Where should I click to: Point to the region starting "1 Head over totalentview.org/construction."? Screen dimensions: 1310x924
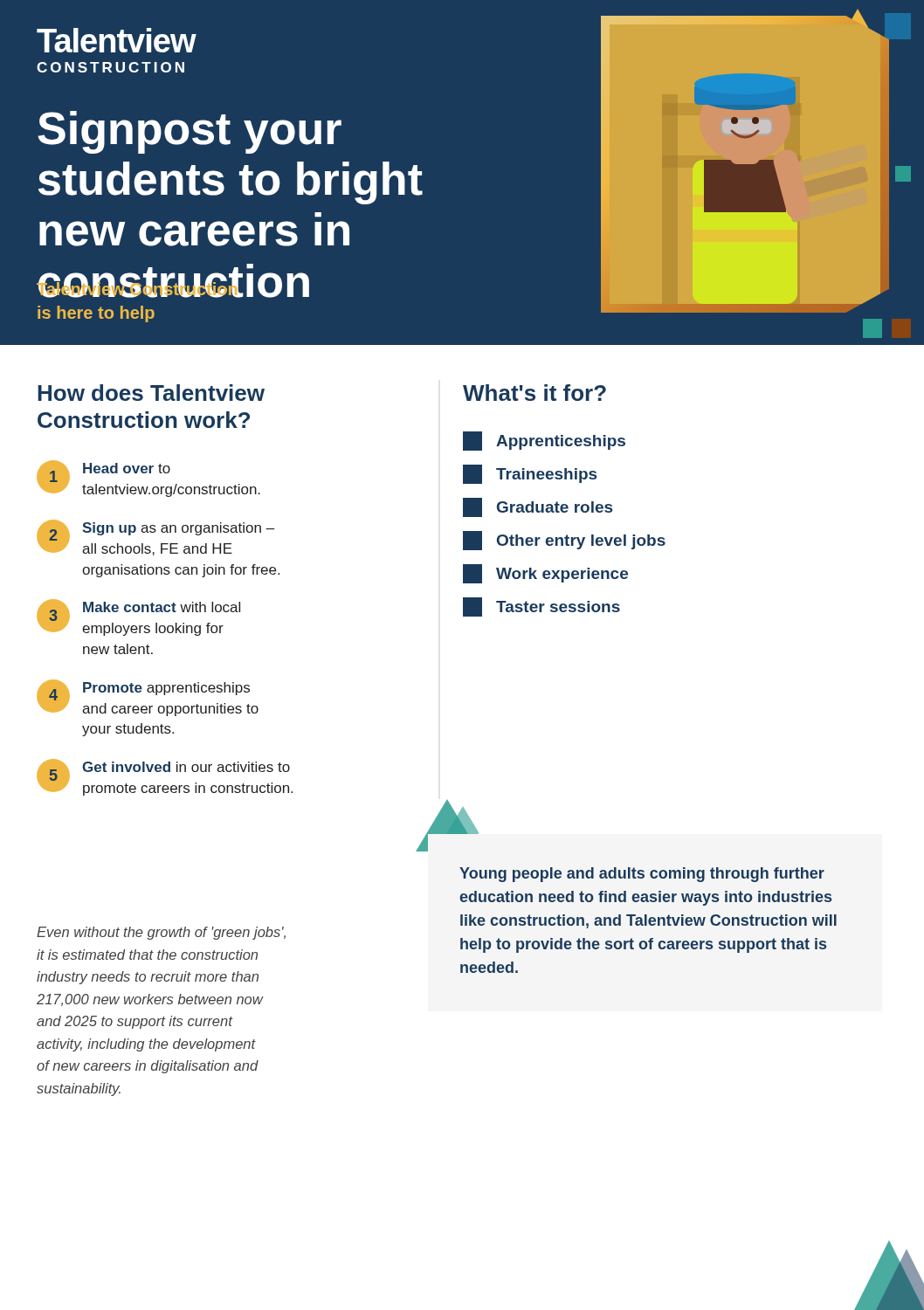tap(149, 480)
